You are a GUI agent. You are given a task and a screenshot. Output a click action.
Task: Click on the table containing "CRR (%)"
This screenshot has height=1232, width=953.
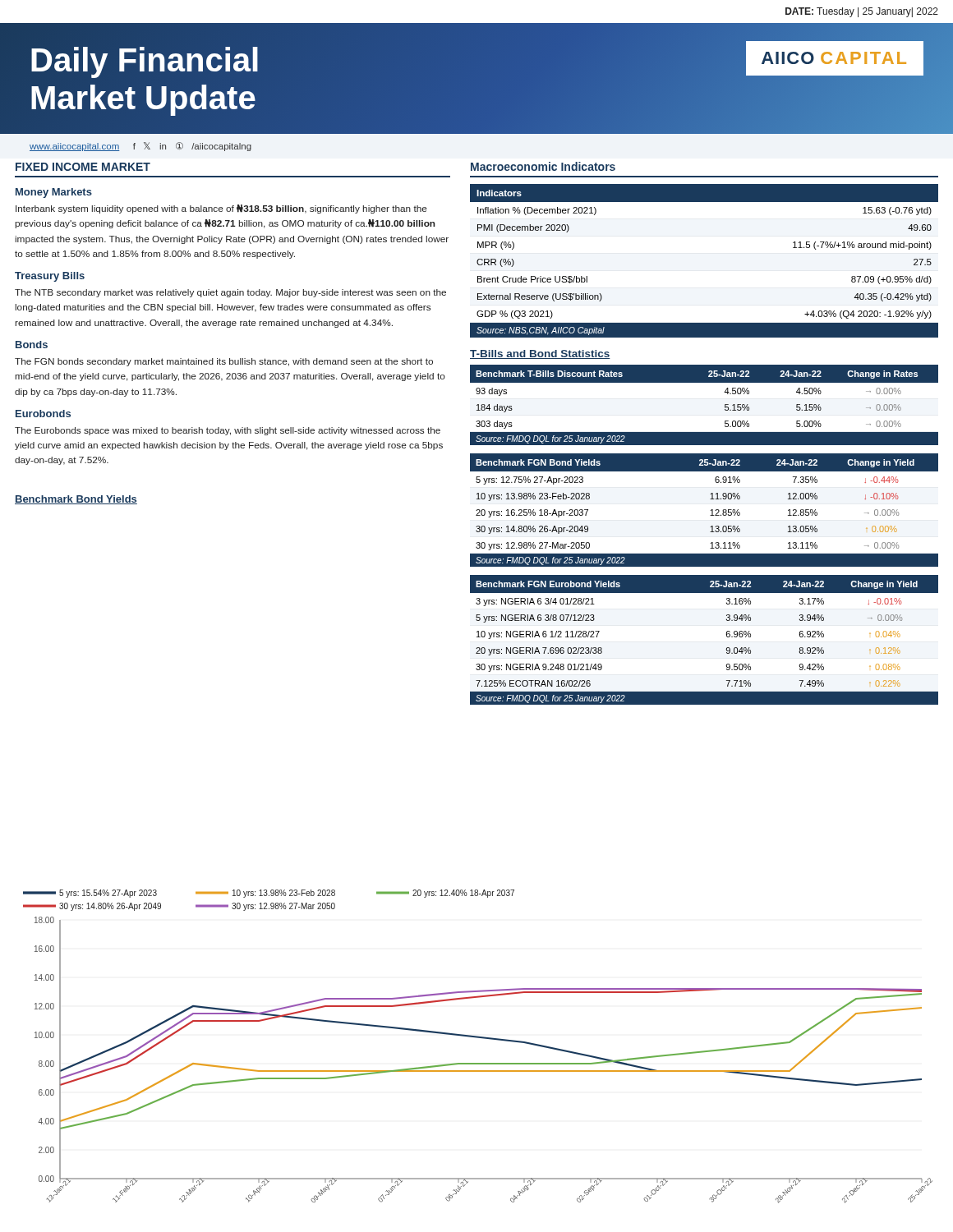click(x=704, y=261)
